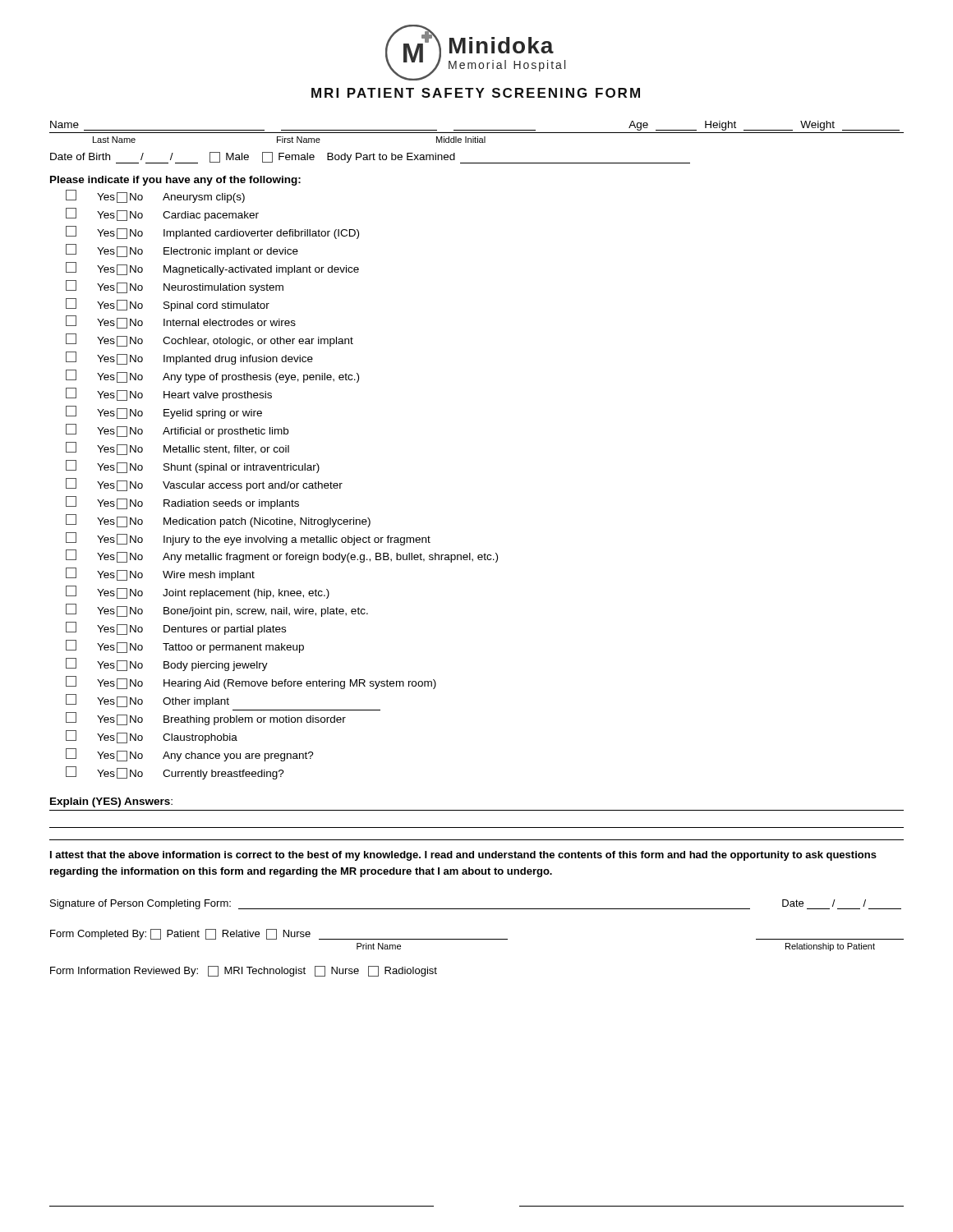The image size is (953, 1232).
Task: Click the passage that begins "Yes No Radiation"
Action: [182, 503]
